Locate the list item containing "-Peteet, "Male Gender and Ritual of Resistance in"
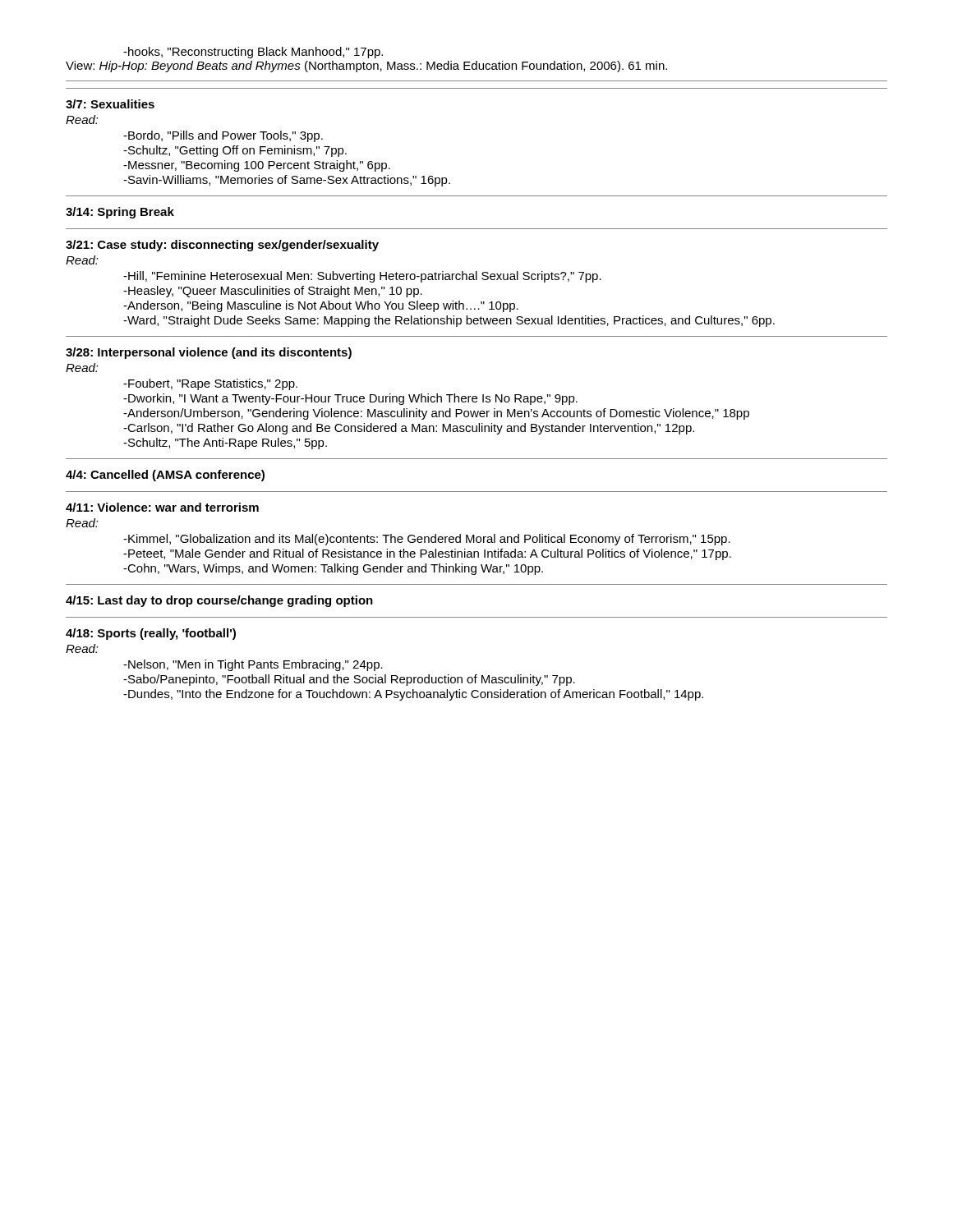This screenshot has width=953, height=1232. (428, 553)
